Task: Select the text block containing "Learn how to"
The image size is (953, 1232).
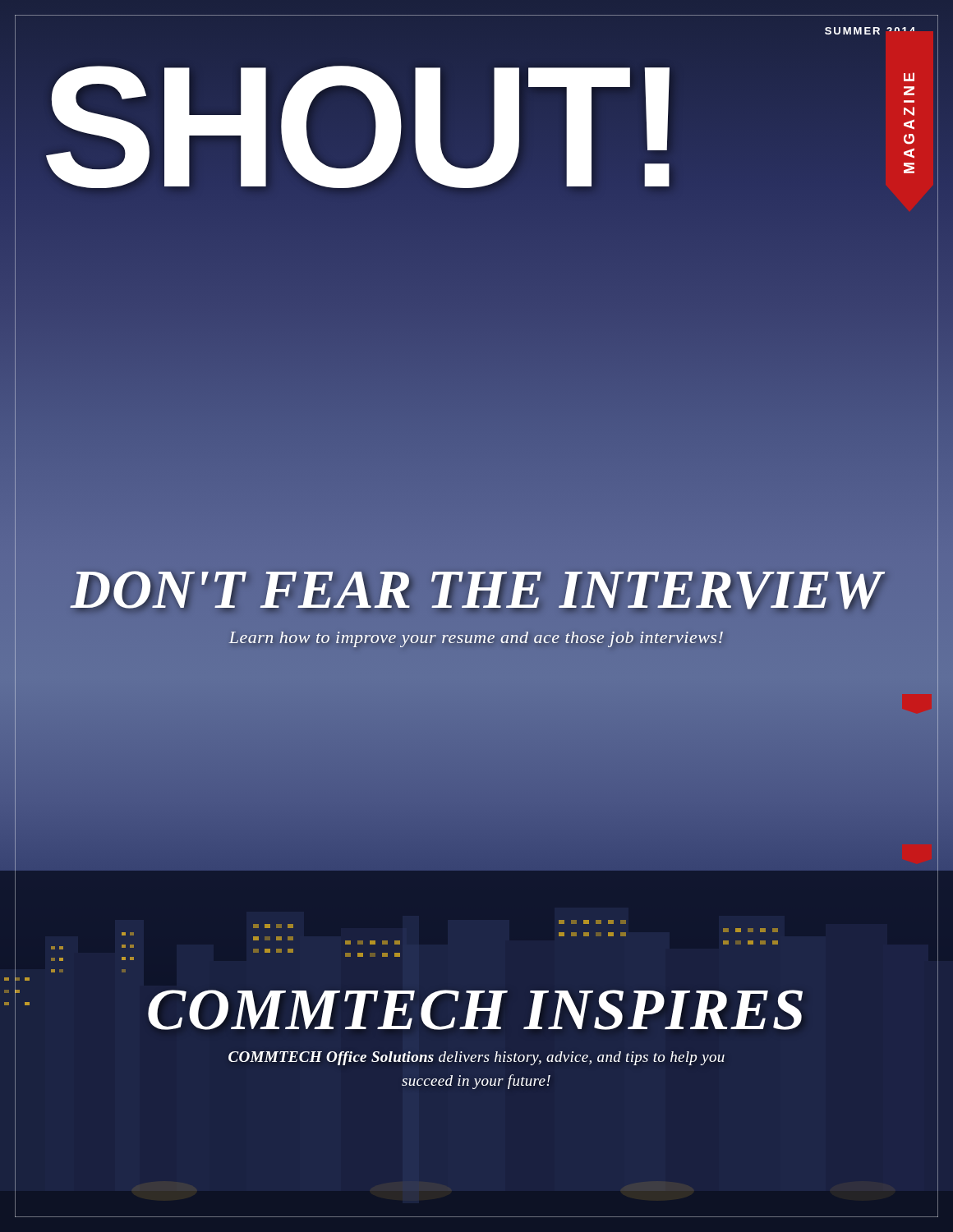Action: [476, 637]
